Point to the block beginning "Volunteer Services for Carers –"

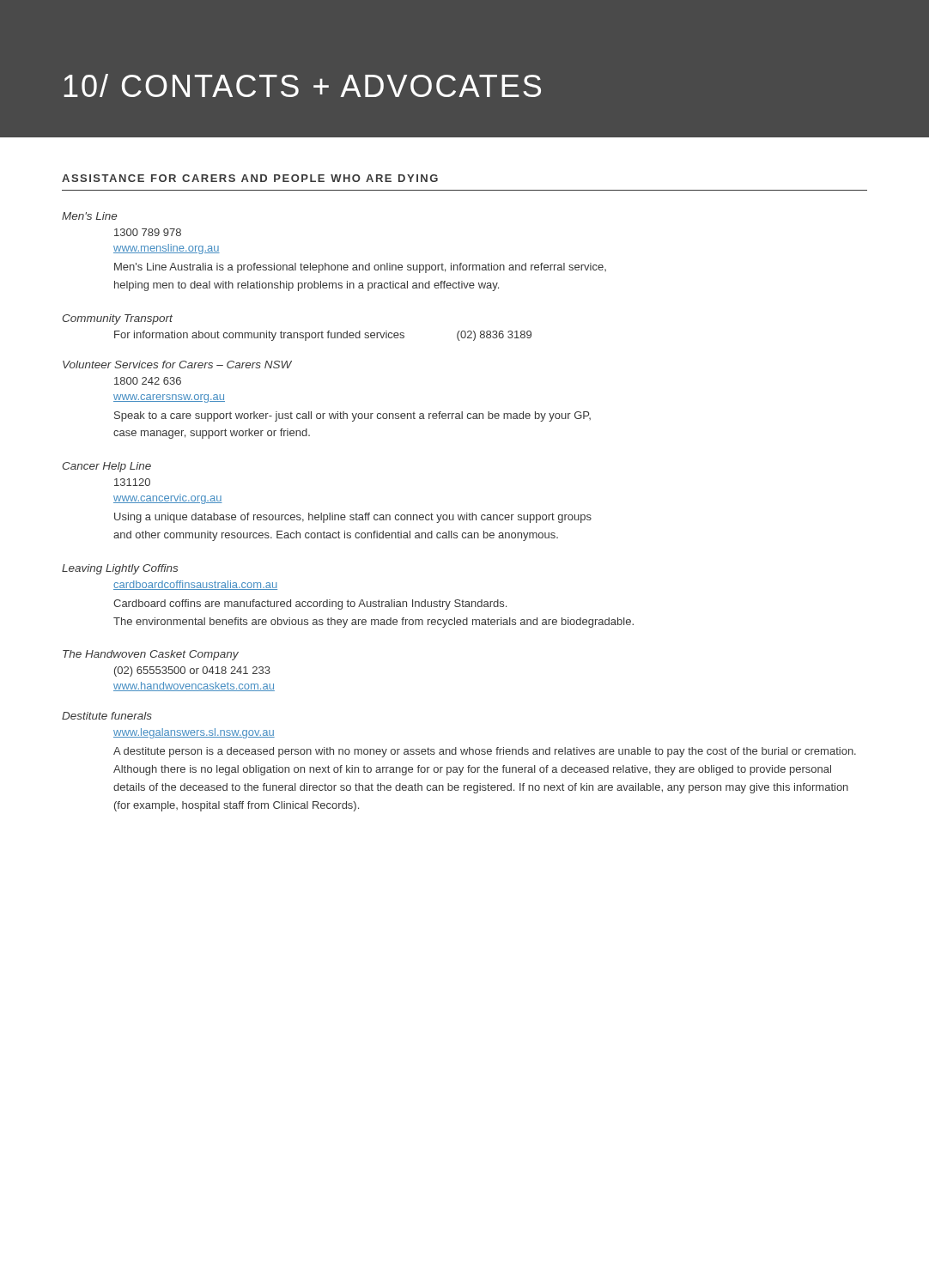(177, 364)
